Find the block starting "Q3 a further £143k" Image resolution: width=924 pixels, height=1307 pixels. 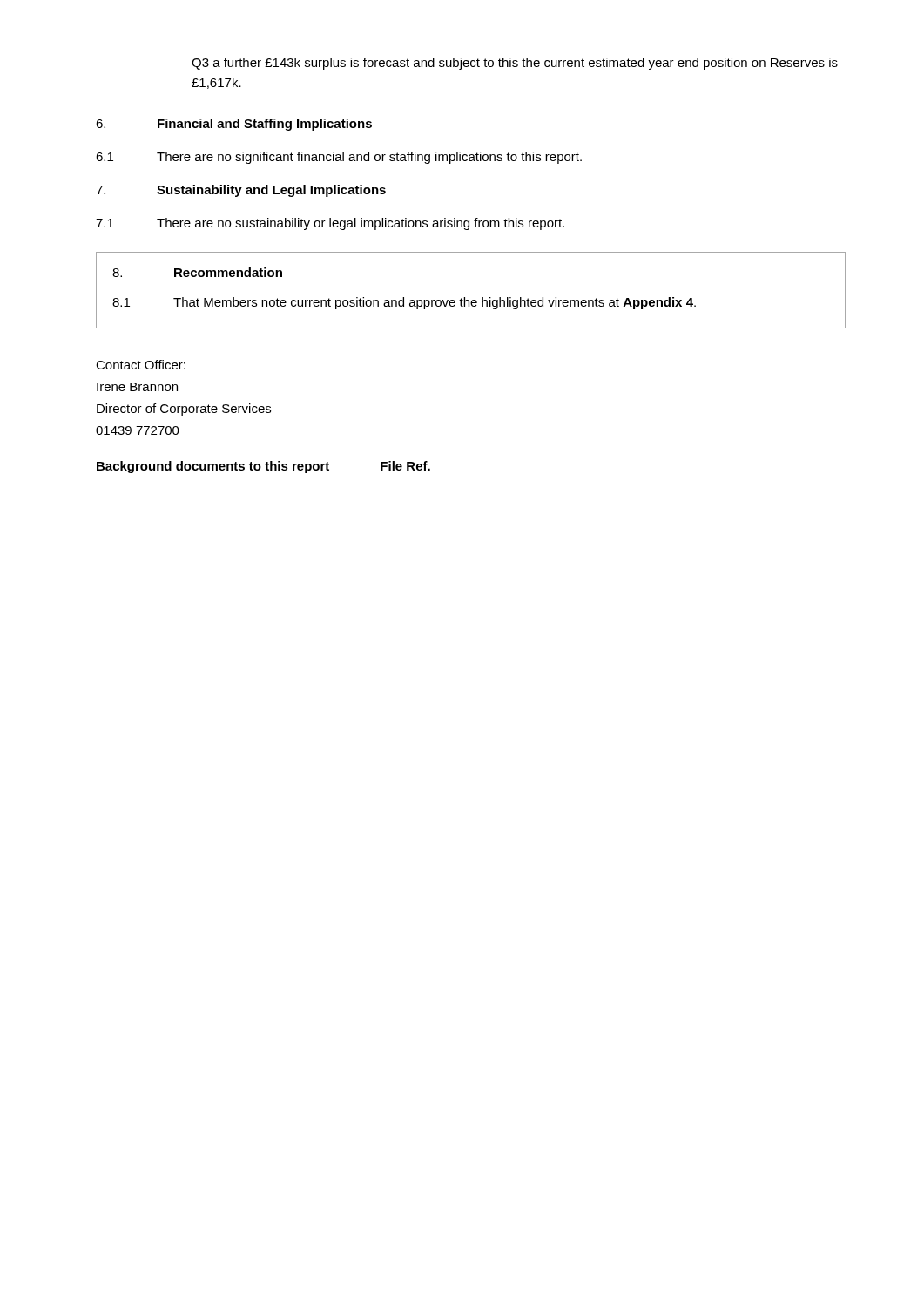coord(515,72)
